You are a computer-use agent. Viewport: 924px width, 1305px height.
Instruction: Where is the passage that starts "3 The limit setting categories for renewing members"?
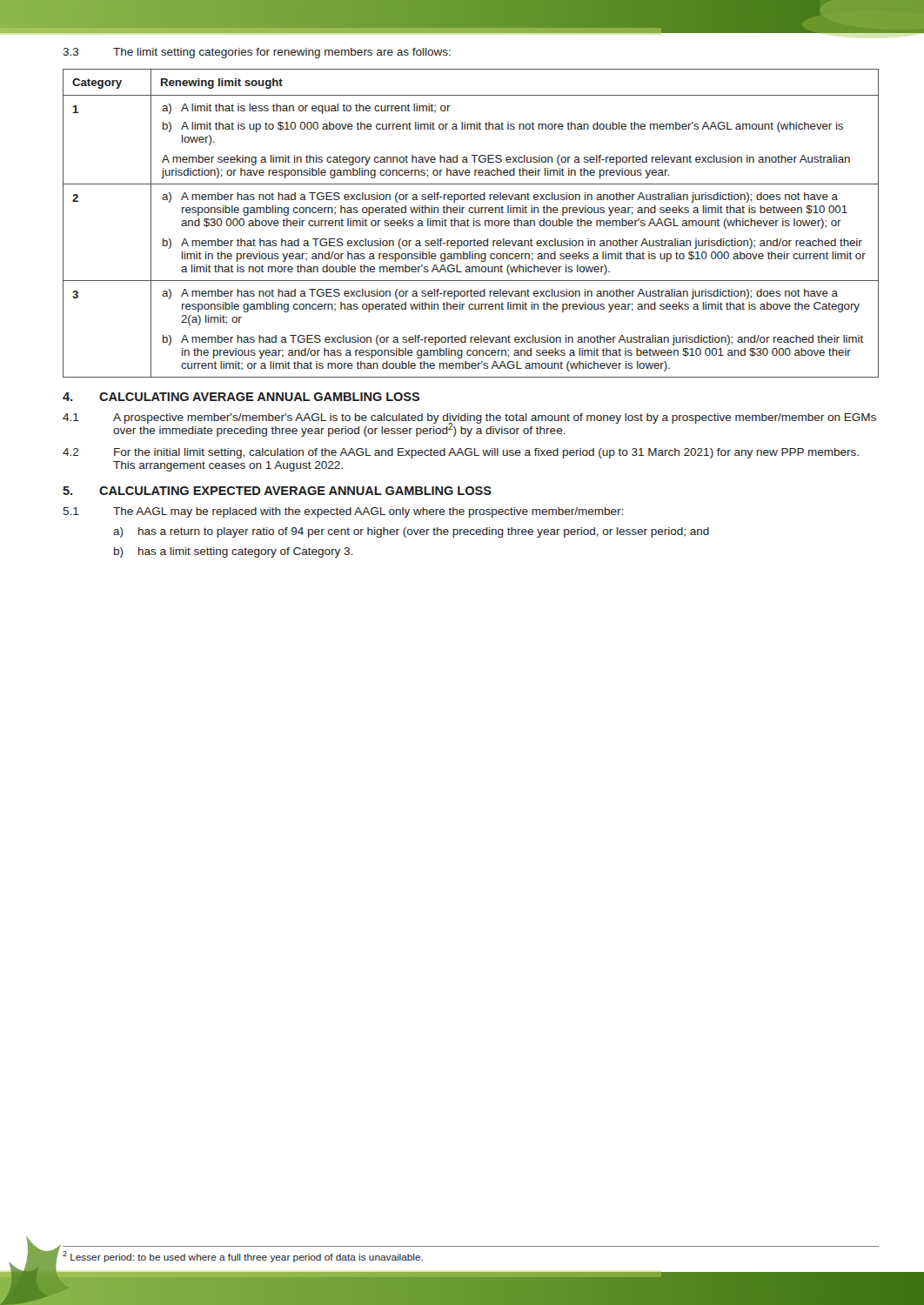[257, 53]
